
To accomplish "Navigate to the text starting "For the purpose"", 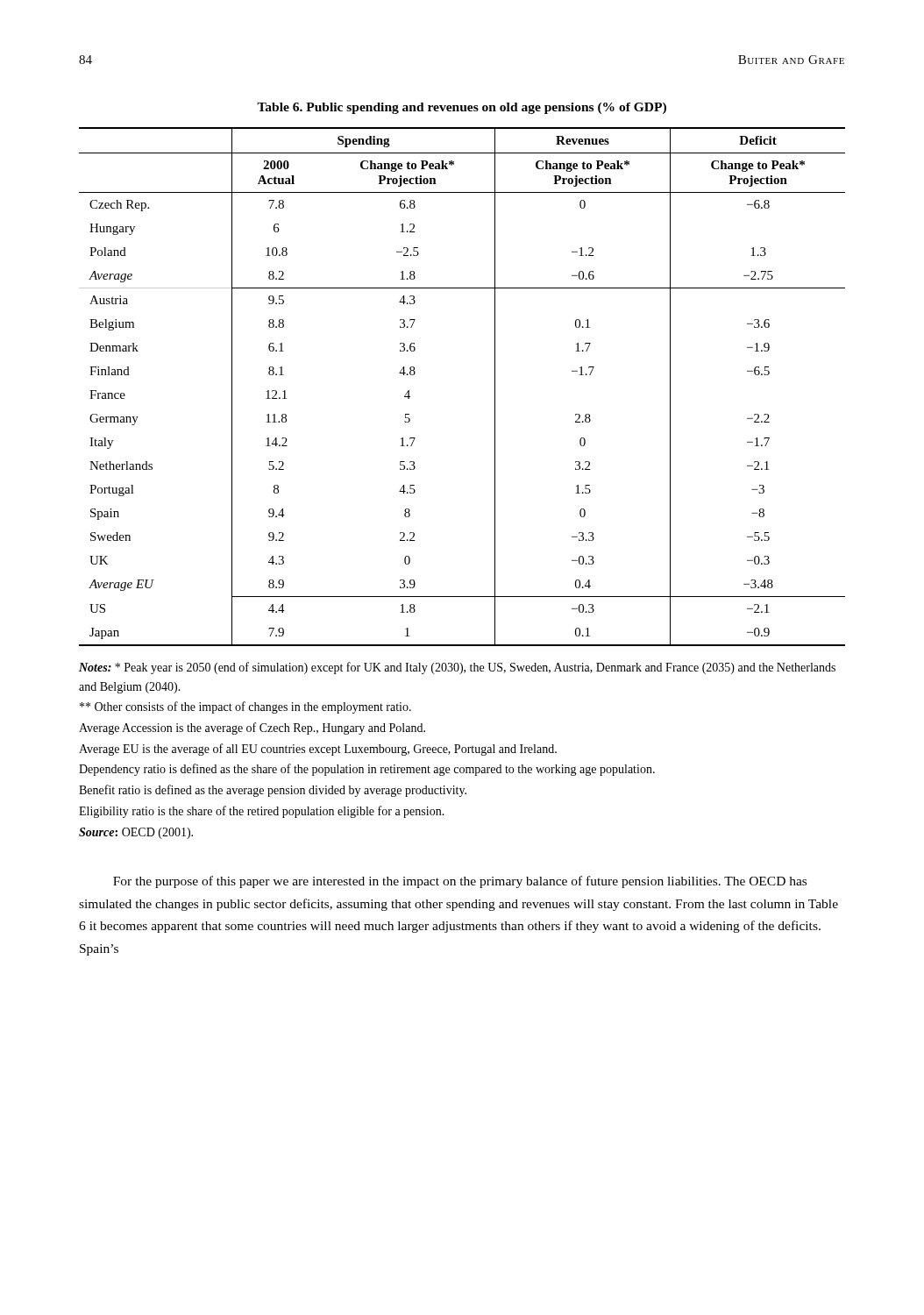I will [x=458, y=914].
